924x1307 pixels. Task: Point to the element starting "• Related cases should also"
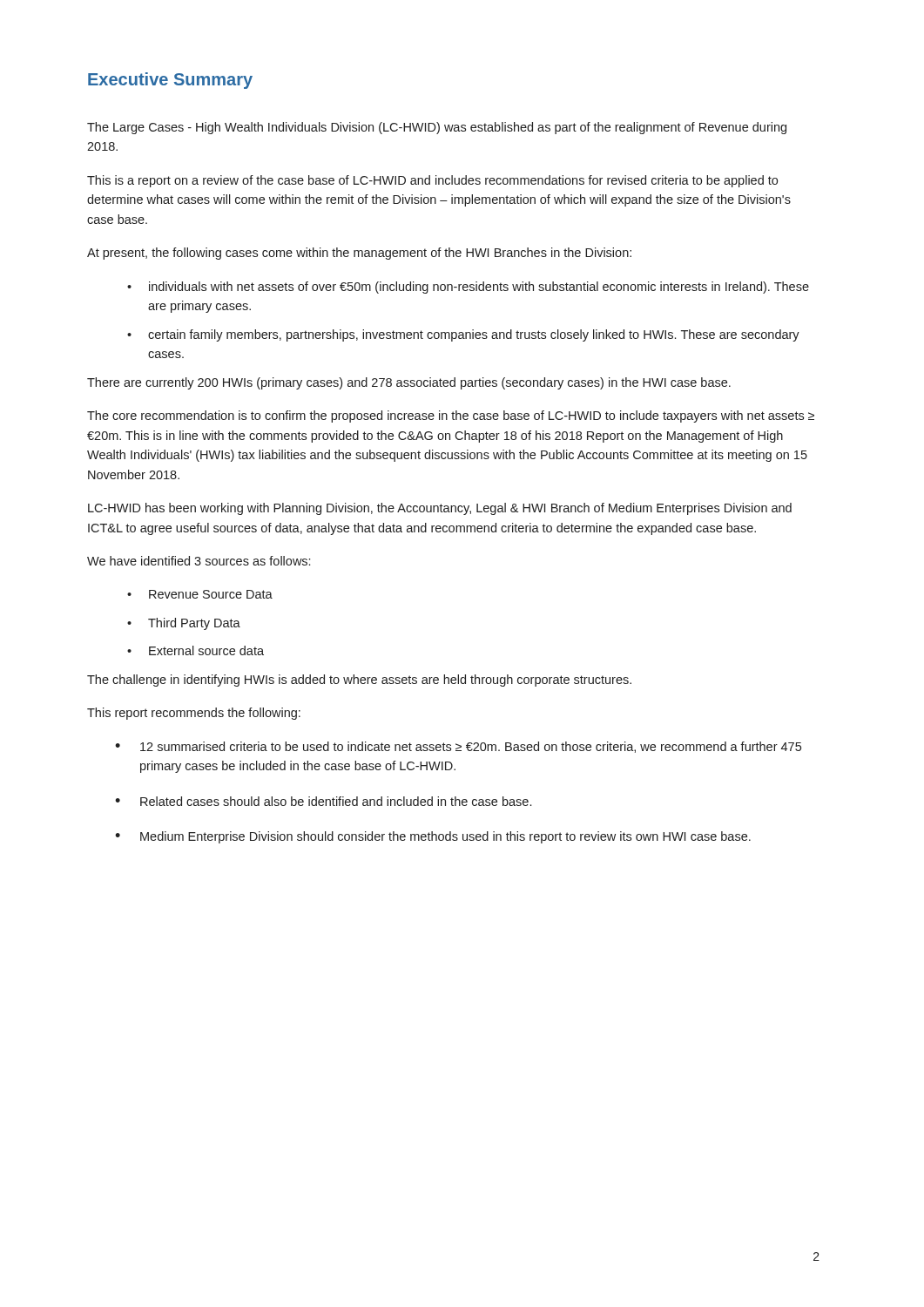466,802
